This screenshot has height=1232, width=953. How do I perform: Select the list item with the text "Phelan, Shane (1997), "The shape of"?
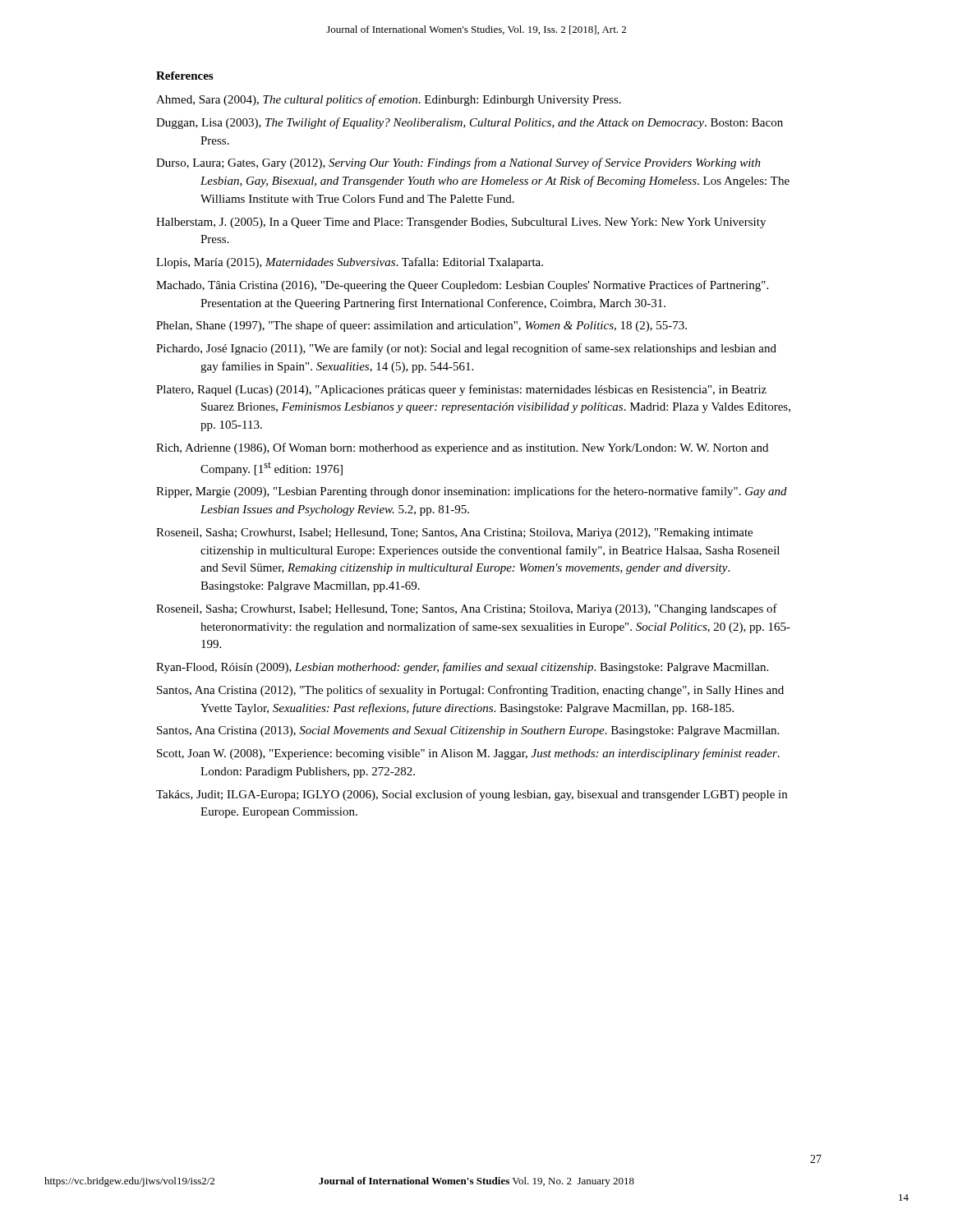pos(422,325)
